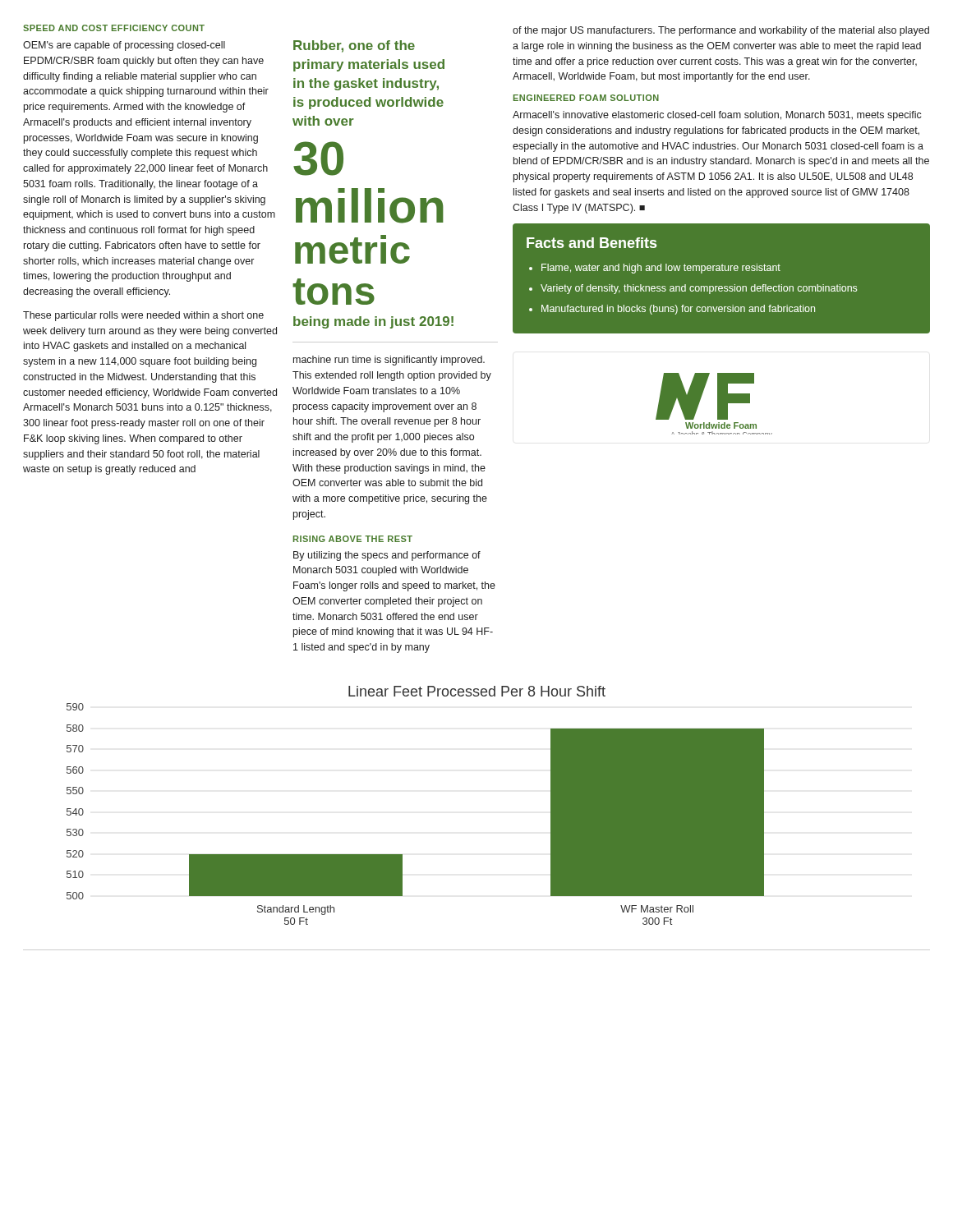This screenshot has height=1232, width=953.
Task: Locate the logo
Action: pyautogui.click(x=721, y=397)
